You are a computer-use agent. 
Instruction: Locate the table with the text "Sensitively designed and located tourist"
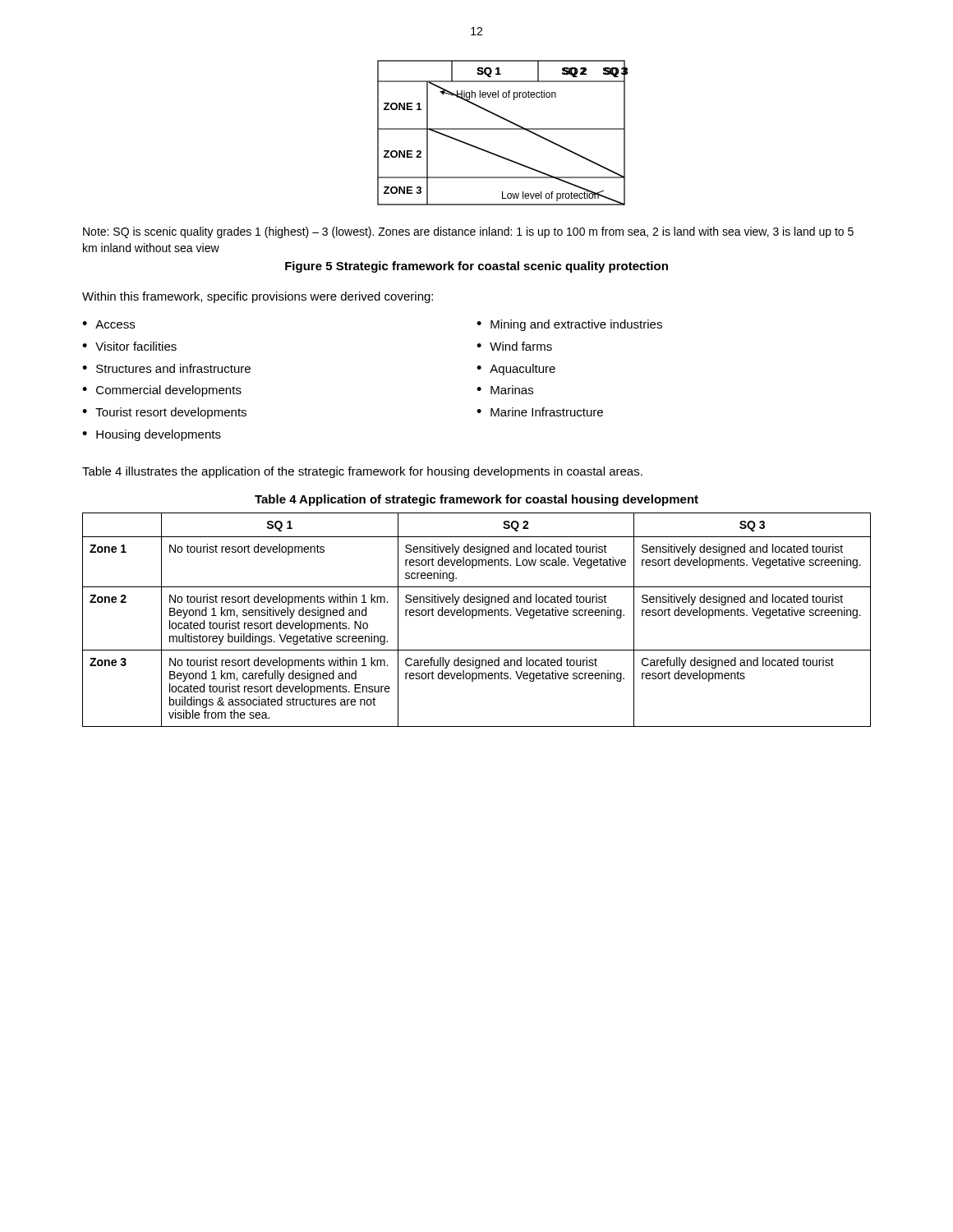tap(476, 620)
